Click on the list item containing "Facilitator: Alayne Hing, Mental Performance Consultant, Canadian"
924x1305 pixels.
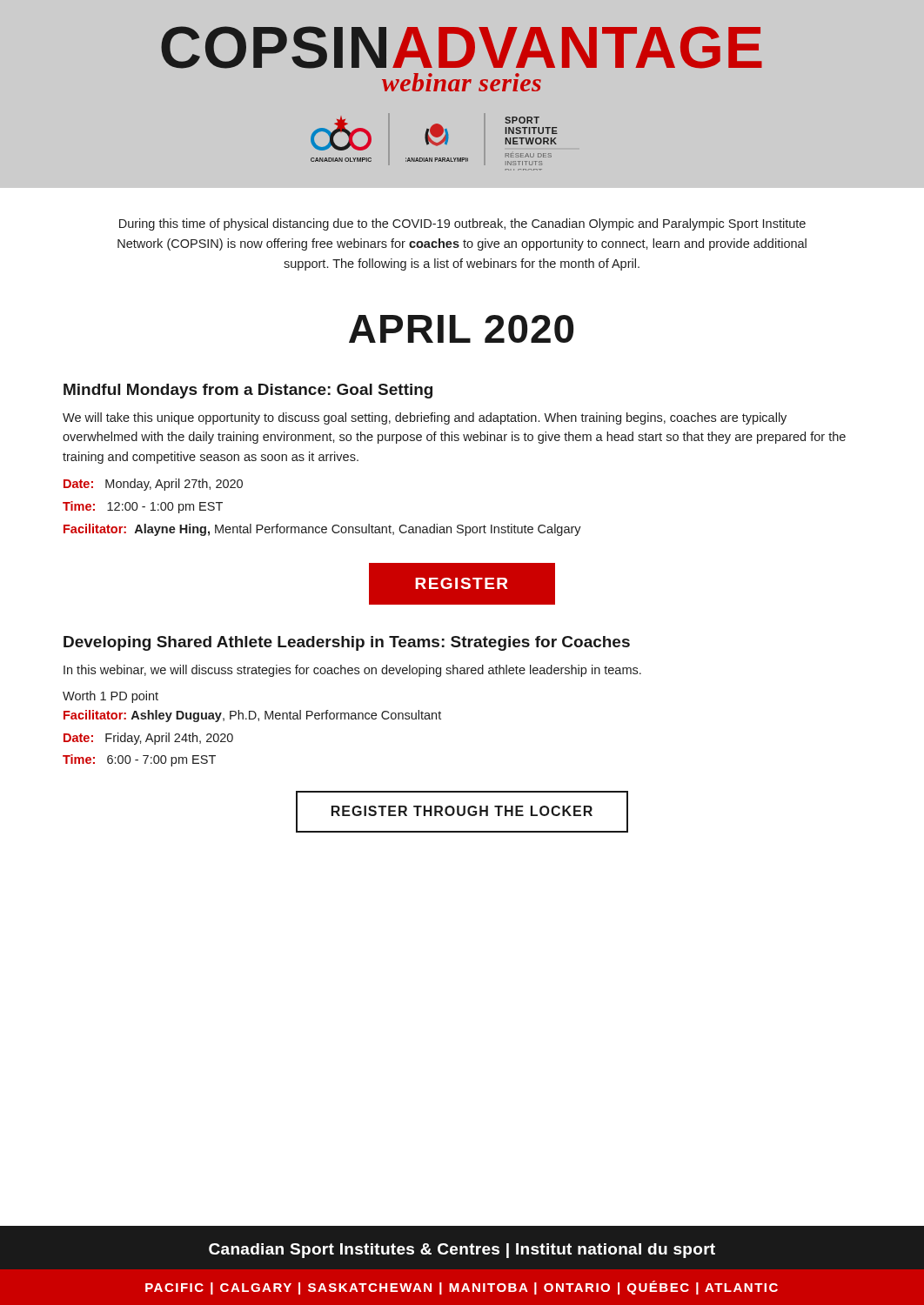click(322, 529)
